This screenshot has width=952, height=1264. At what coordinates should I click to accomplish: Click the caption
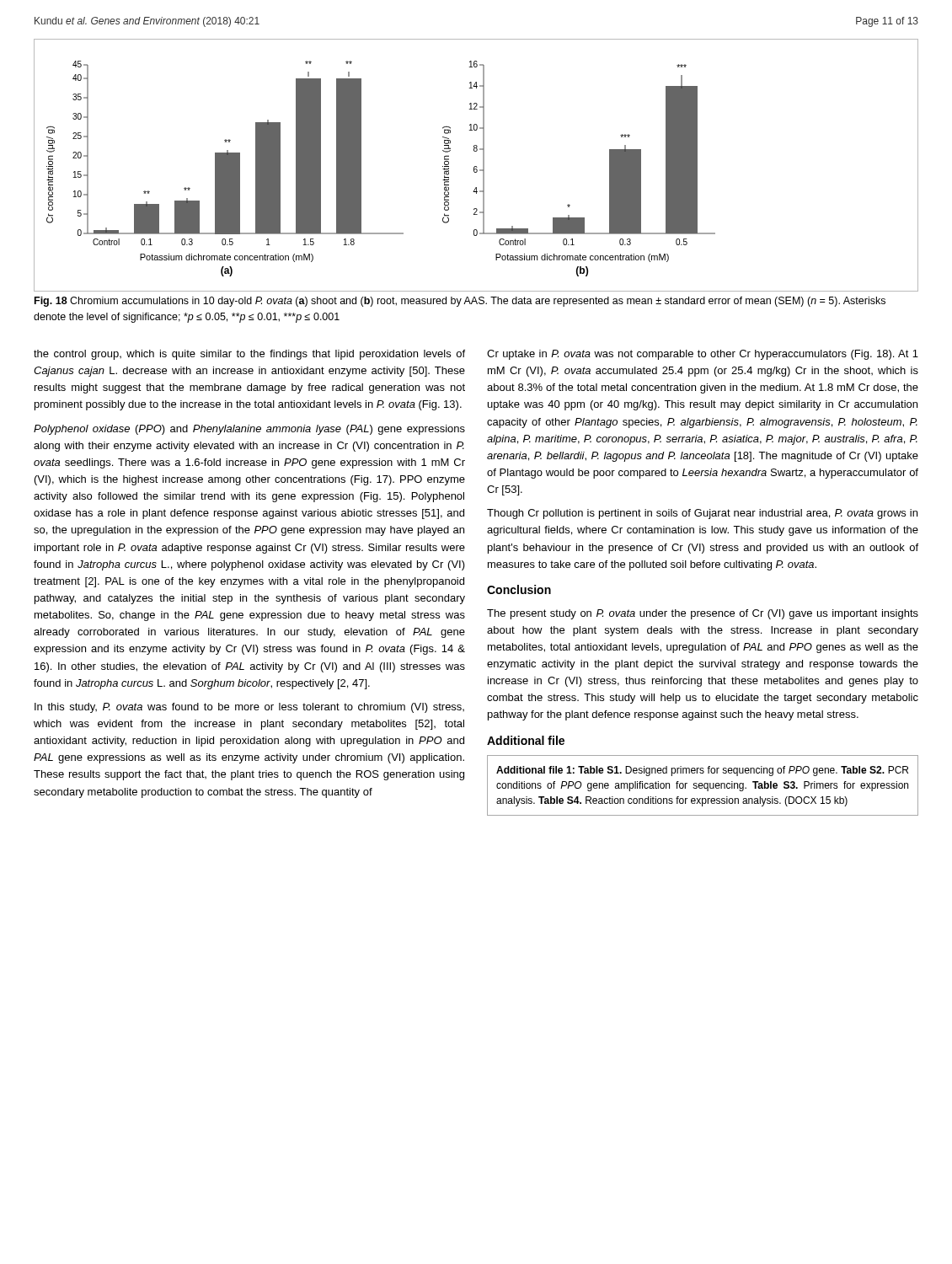pyautogui.click(x=460, y=309)
